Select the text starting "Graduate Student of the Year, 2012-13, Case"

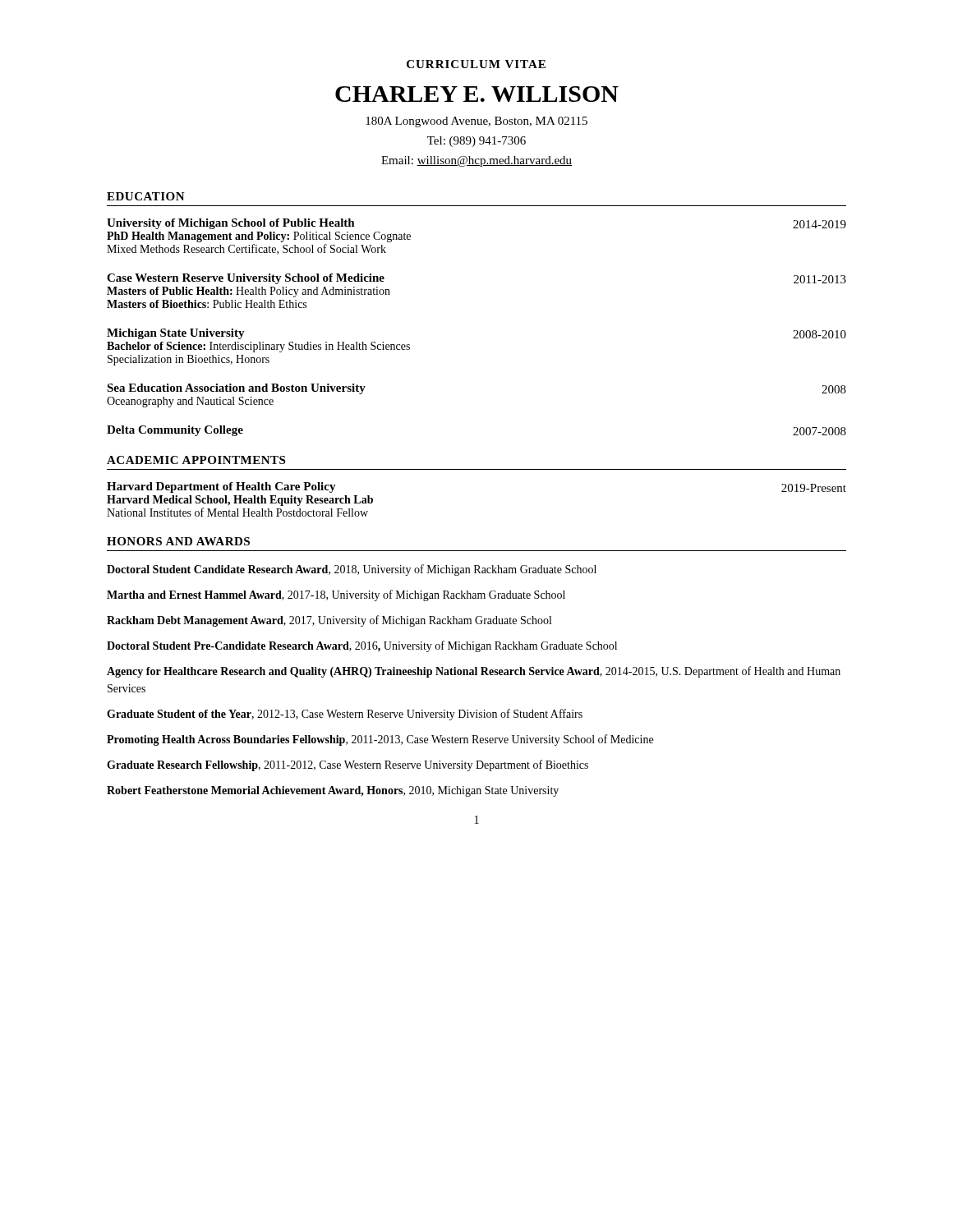345,714
